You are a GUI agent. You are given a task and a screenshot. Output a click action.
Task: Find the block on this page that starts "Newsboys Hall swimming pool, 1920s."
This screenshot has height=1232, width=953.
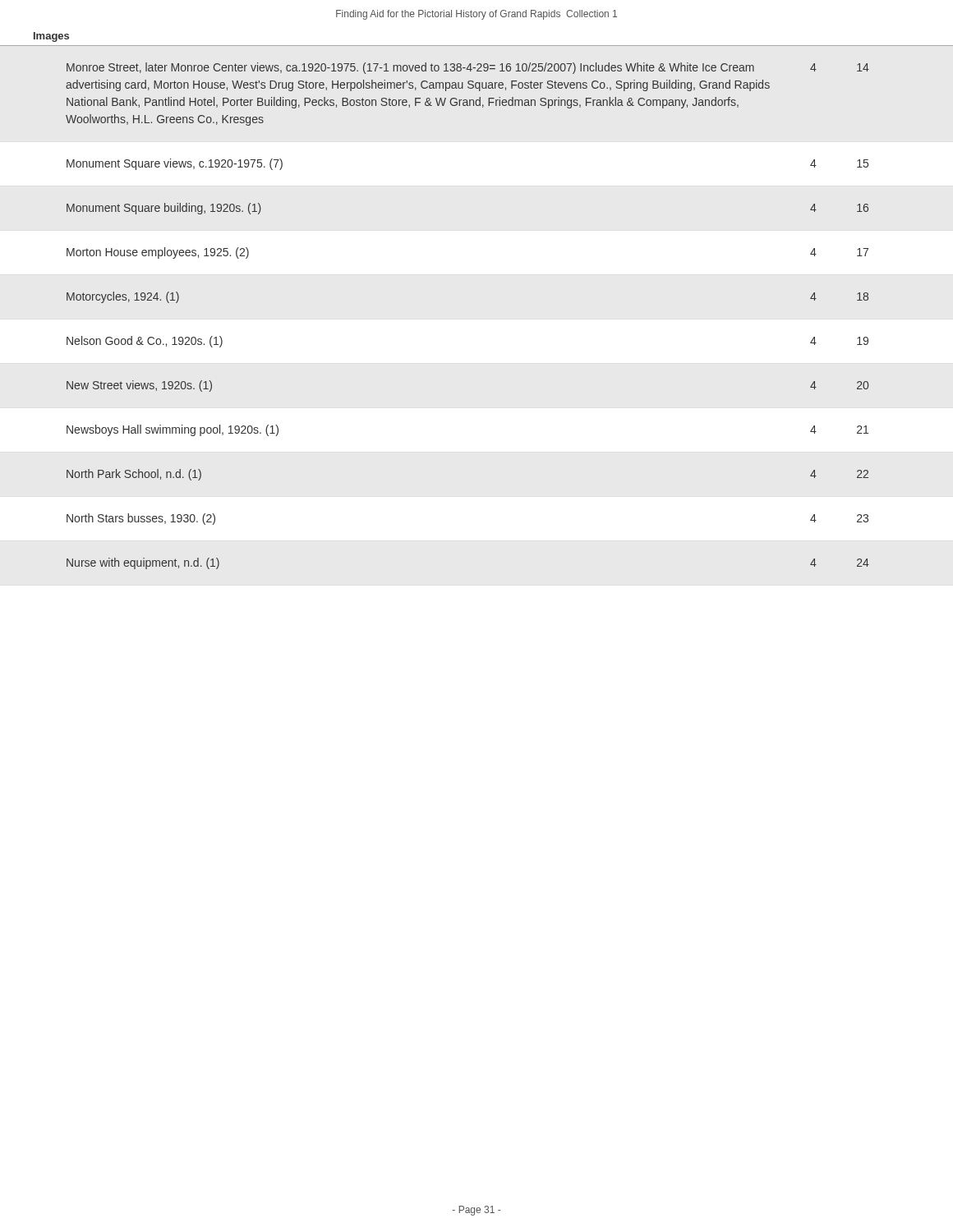coord(175,430)
